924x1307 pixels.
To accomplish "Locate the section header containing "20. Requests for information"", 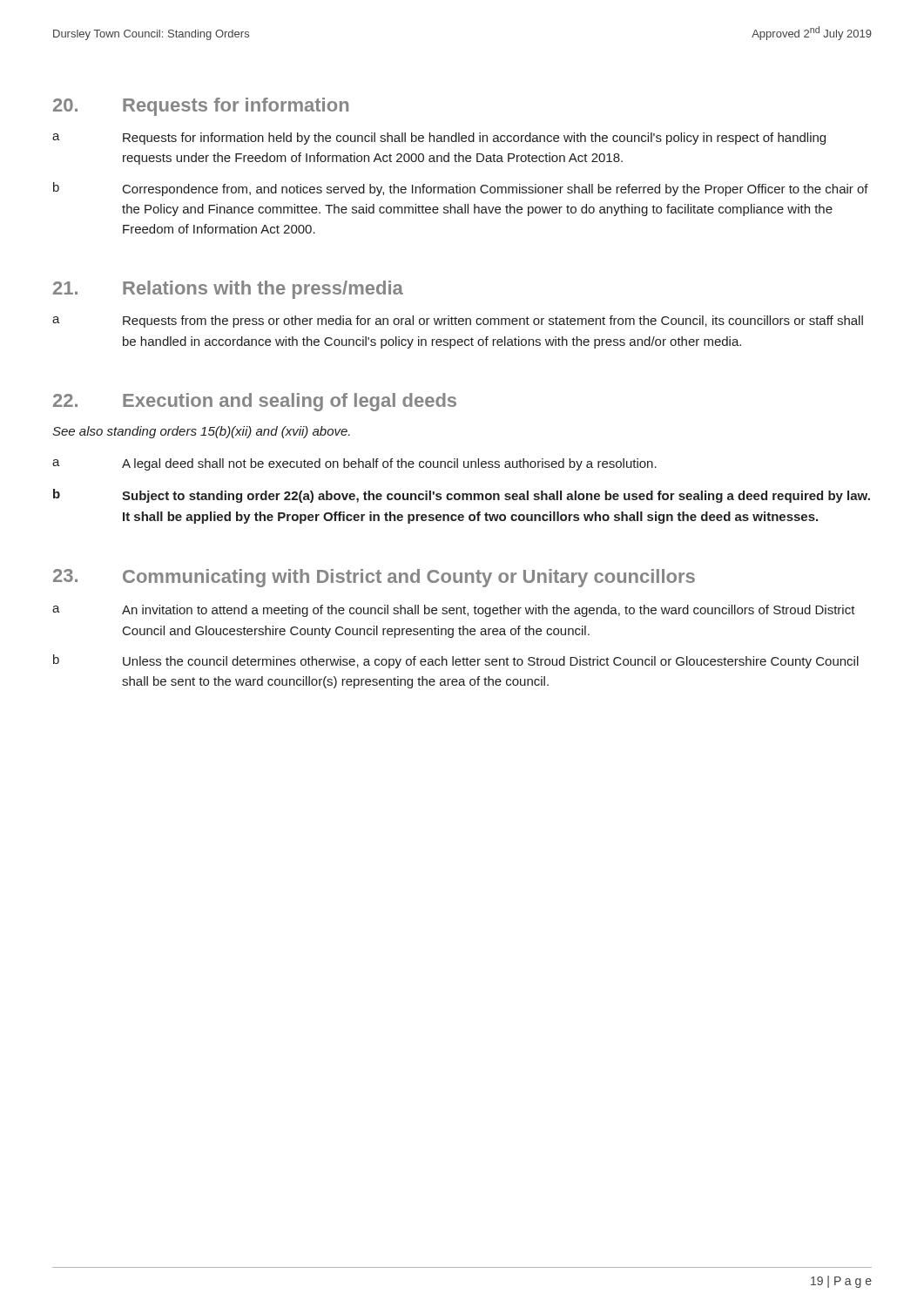I will pyautogui.click(x=201, y=105).
